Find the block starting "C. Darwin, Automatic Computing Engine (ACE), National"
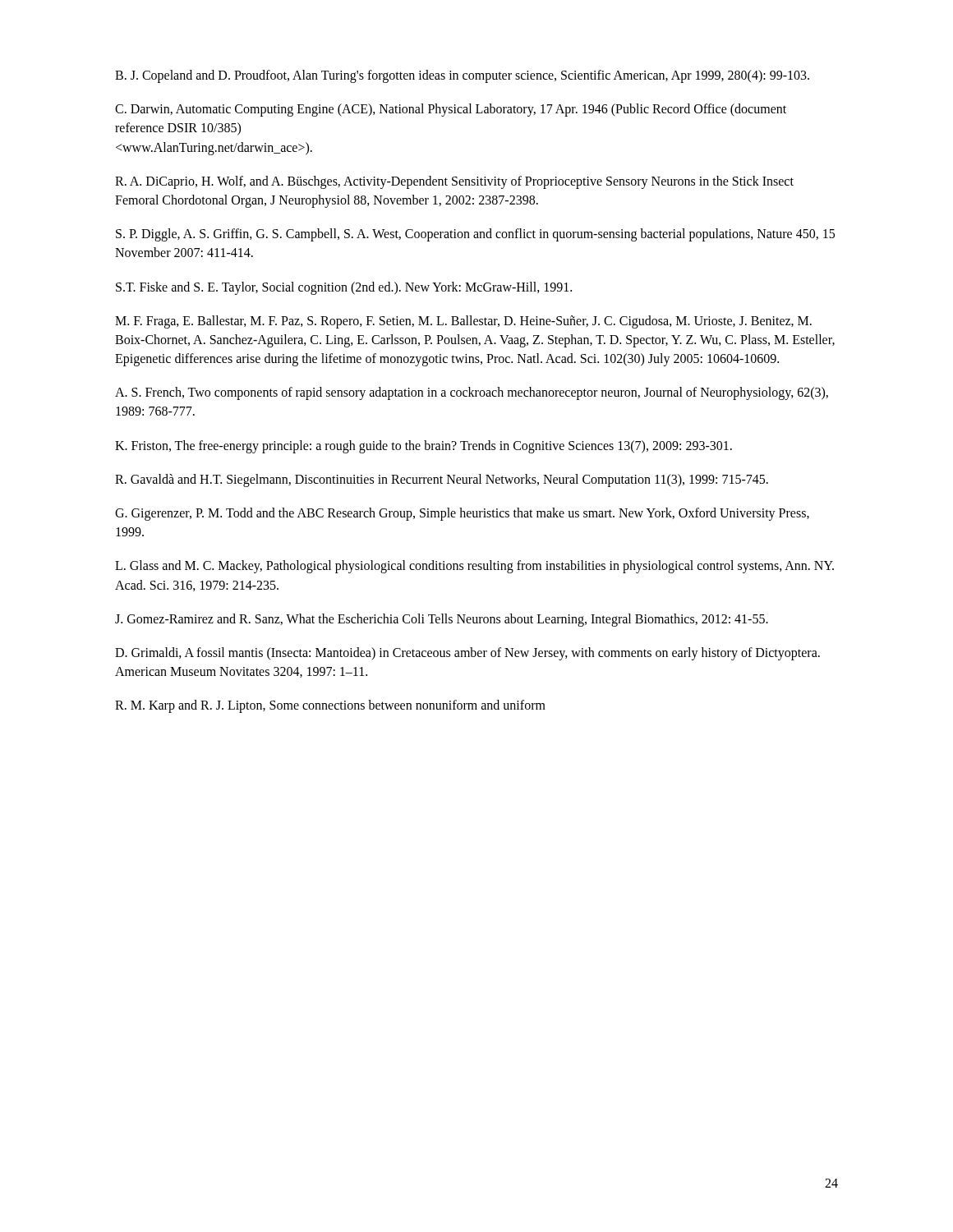This screenshot has width=953, height=1232. point(451,110)
